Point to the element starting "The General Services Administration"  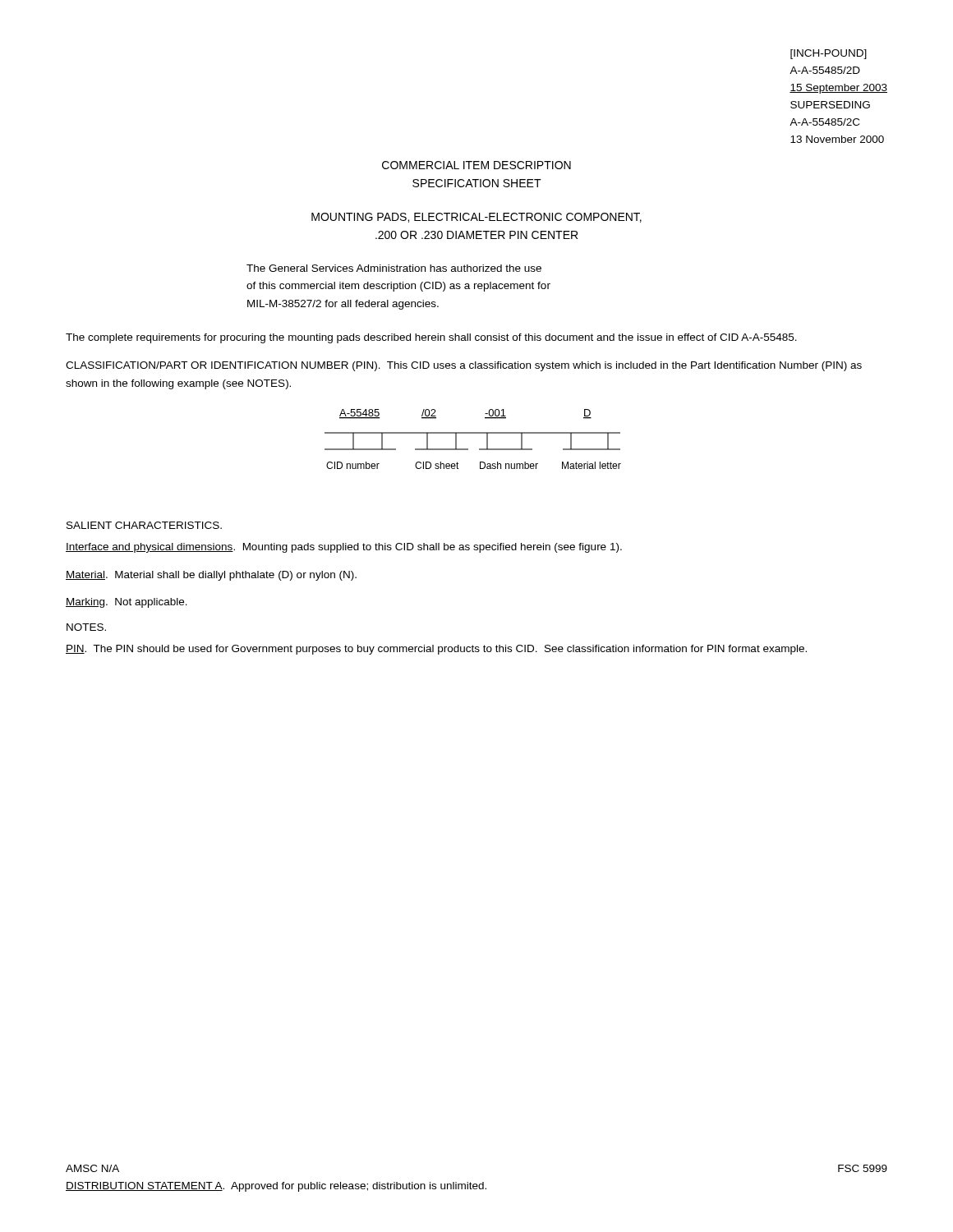click(398, 286)
